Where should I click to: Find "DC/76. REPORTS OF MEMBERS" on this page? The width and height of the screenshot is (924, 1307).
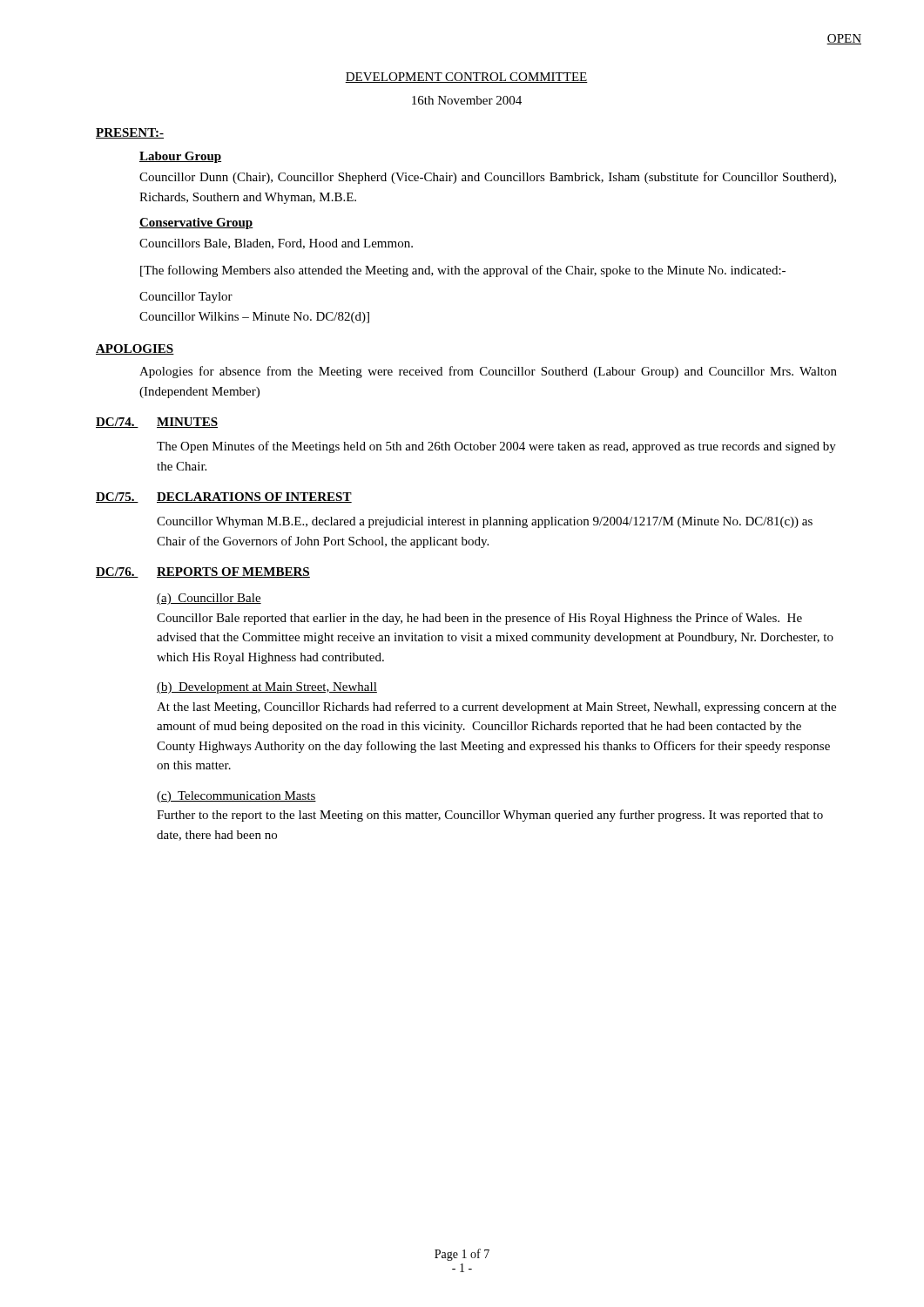203,572
